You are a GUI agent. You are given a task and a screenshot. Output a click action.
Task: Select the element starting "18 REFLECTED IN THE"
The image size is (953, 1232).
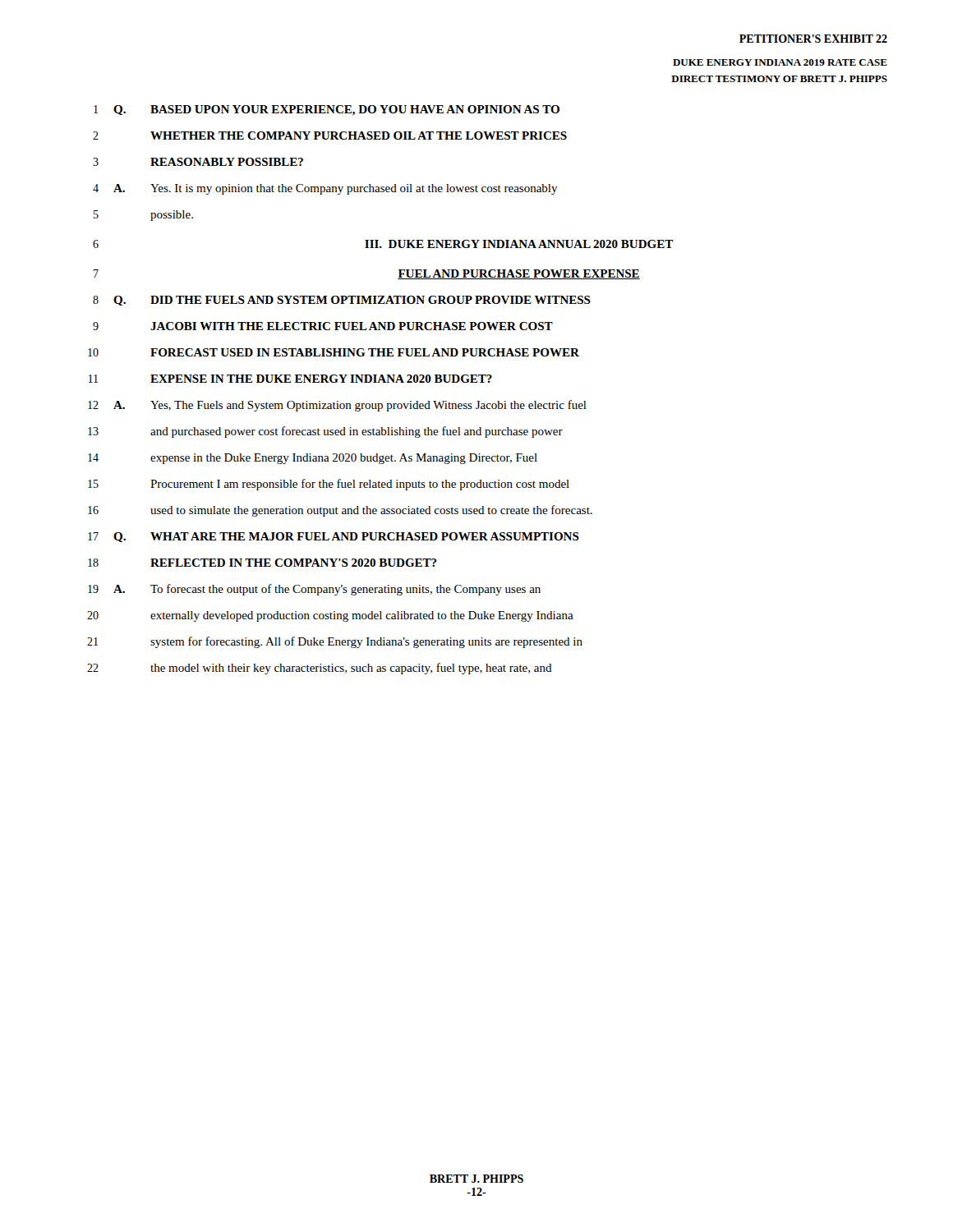[x=262, y=563]
